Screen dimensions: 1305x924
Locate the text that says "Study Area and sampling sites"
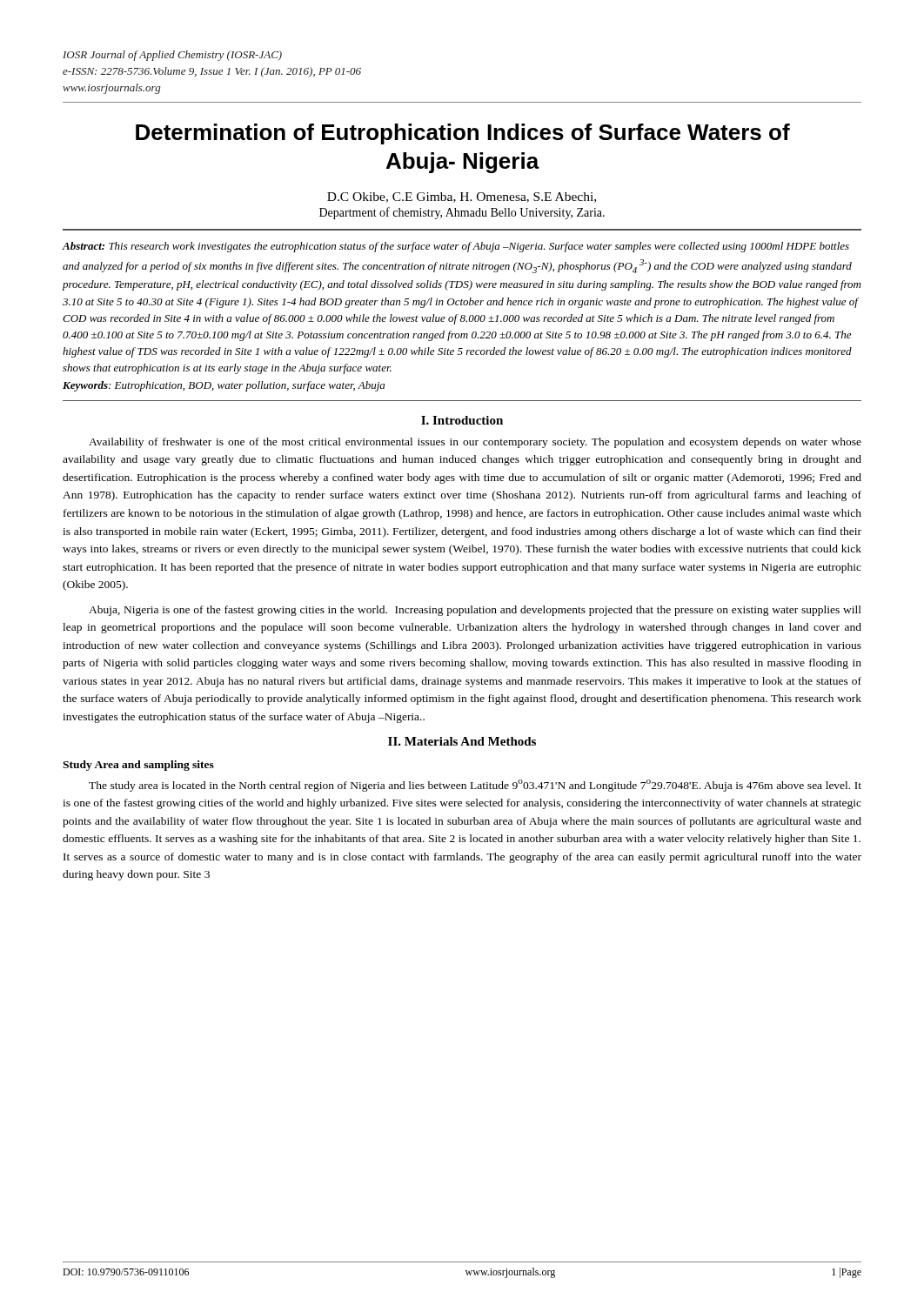(138, 764)
